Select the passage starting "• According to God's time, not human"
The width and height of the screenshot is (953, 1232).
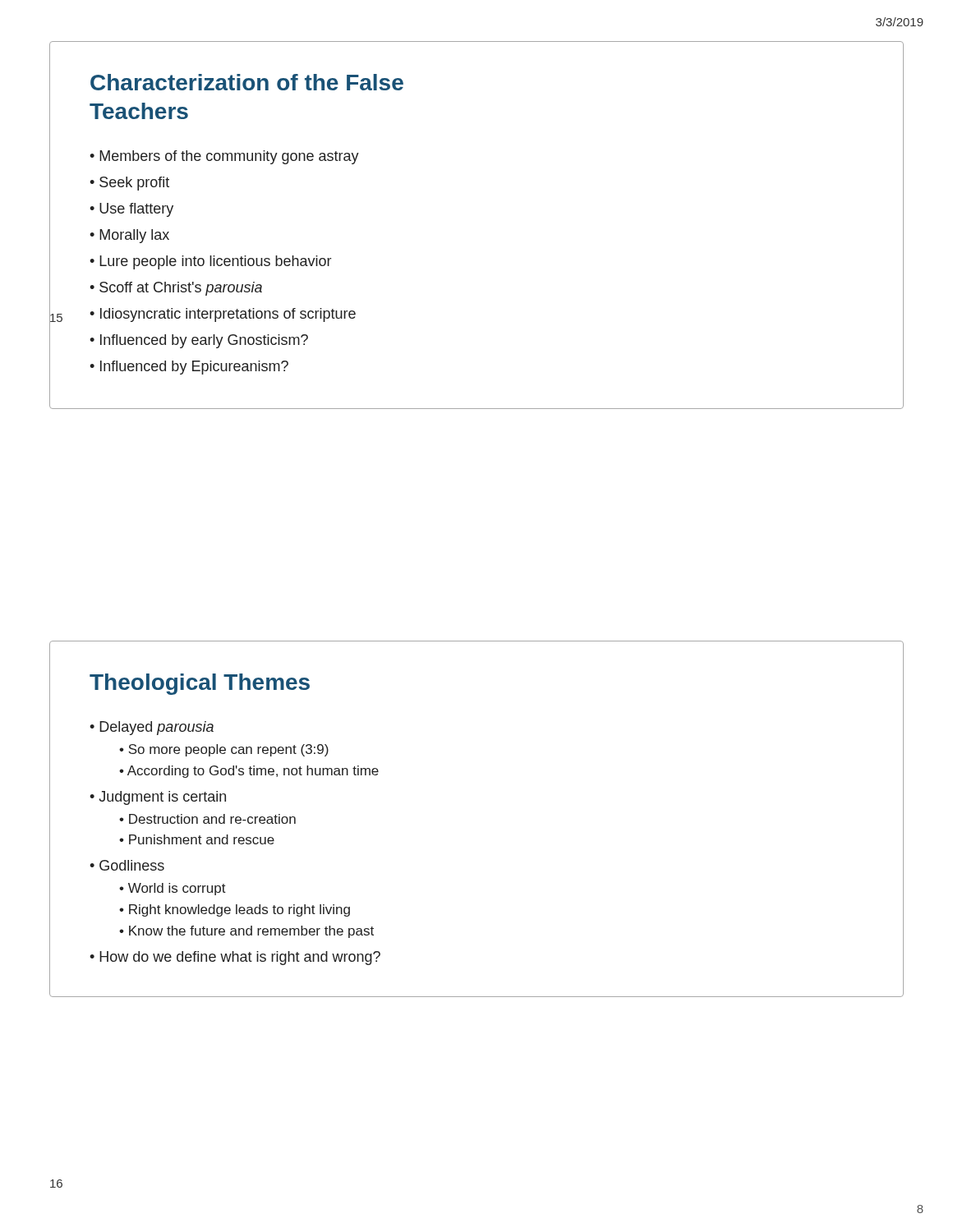click(x=249, y=771)
